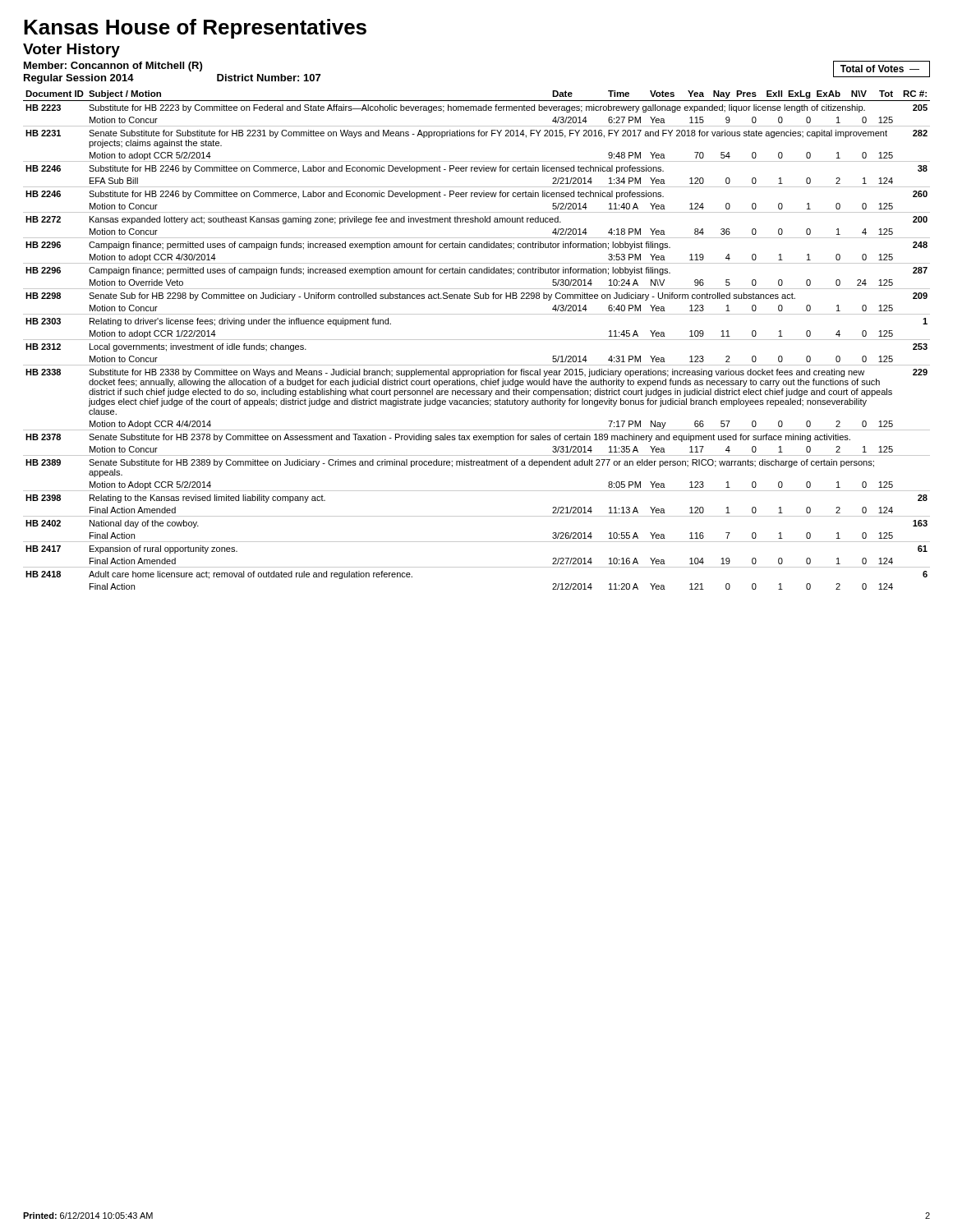Locate the table with the text "HB 2312"
The width and height of the screenshot is (953, 1232).
476,340
